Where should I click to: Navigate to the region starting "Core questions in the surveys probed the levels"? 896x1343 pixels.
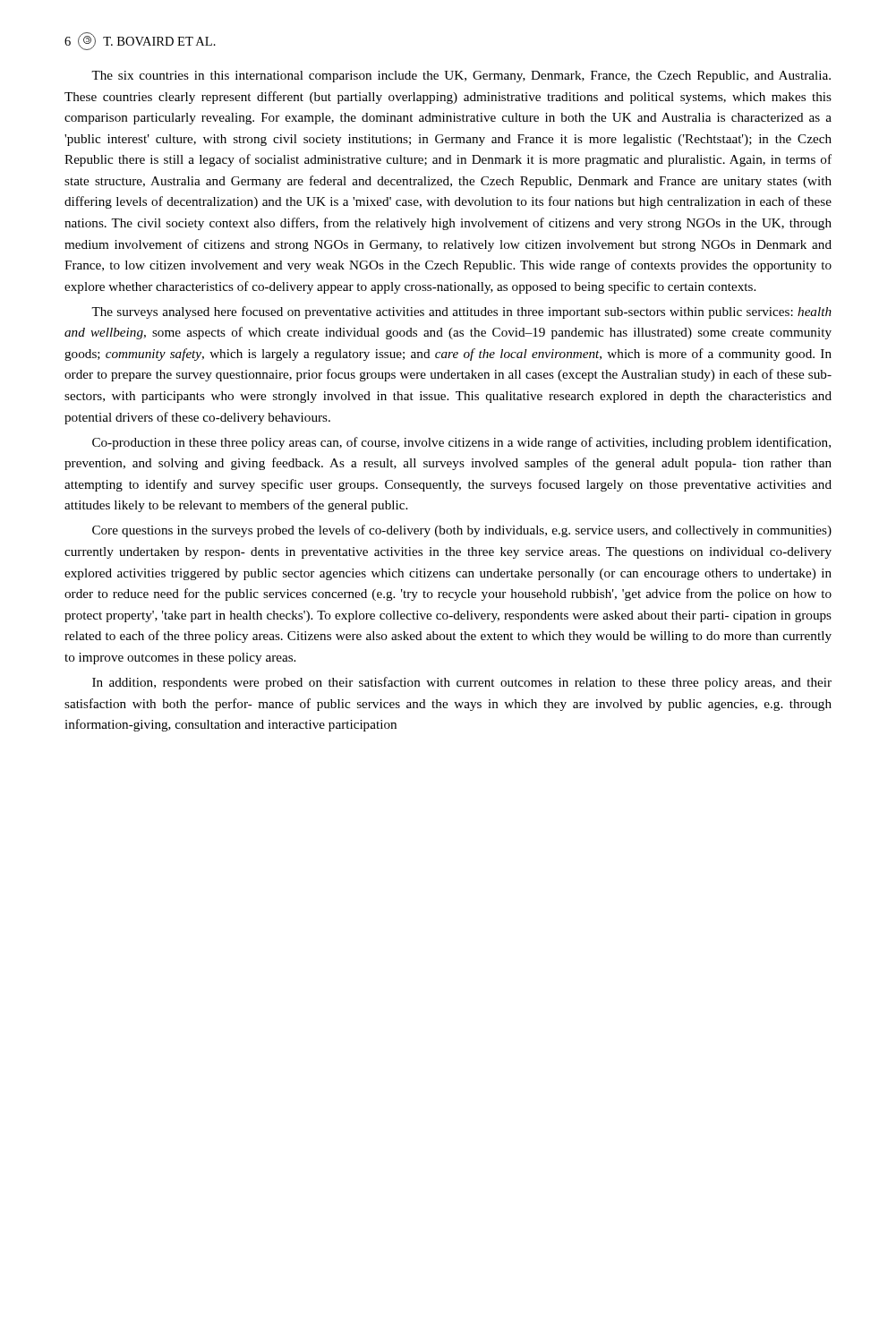[x=448, y=593]
